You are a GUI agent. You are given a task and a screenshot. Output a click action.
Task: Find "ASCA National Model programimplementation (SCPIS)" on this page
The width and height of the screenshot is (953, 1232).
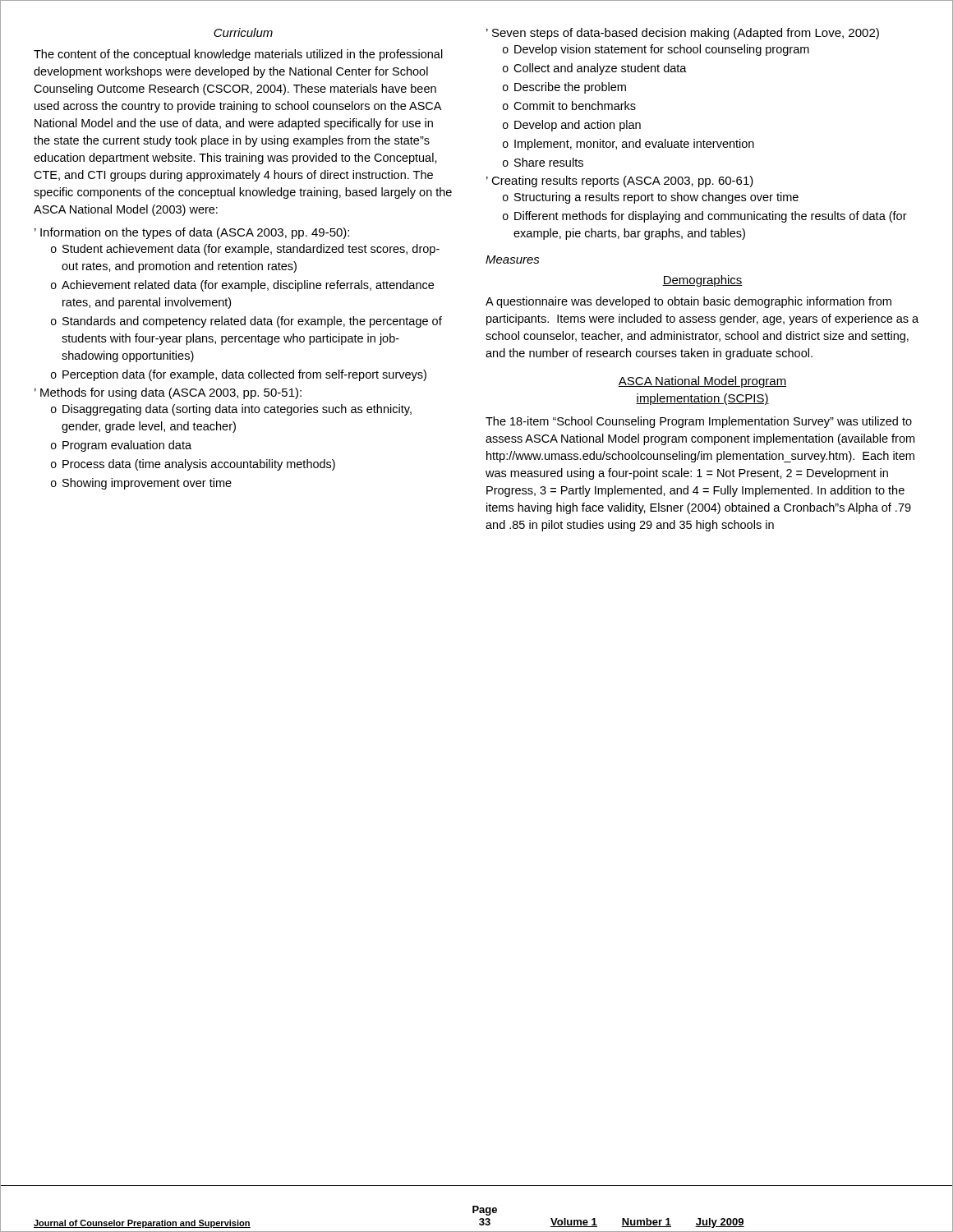[702, 389]
